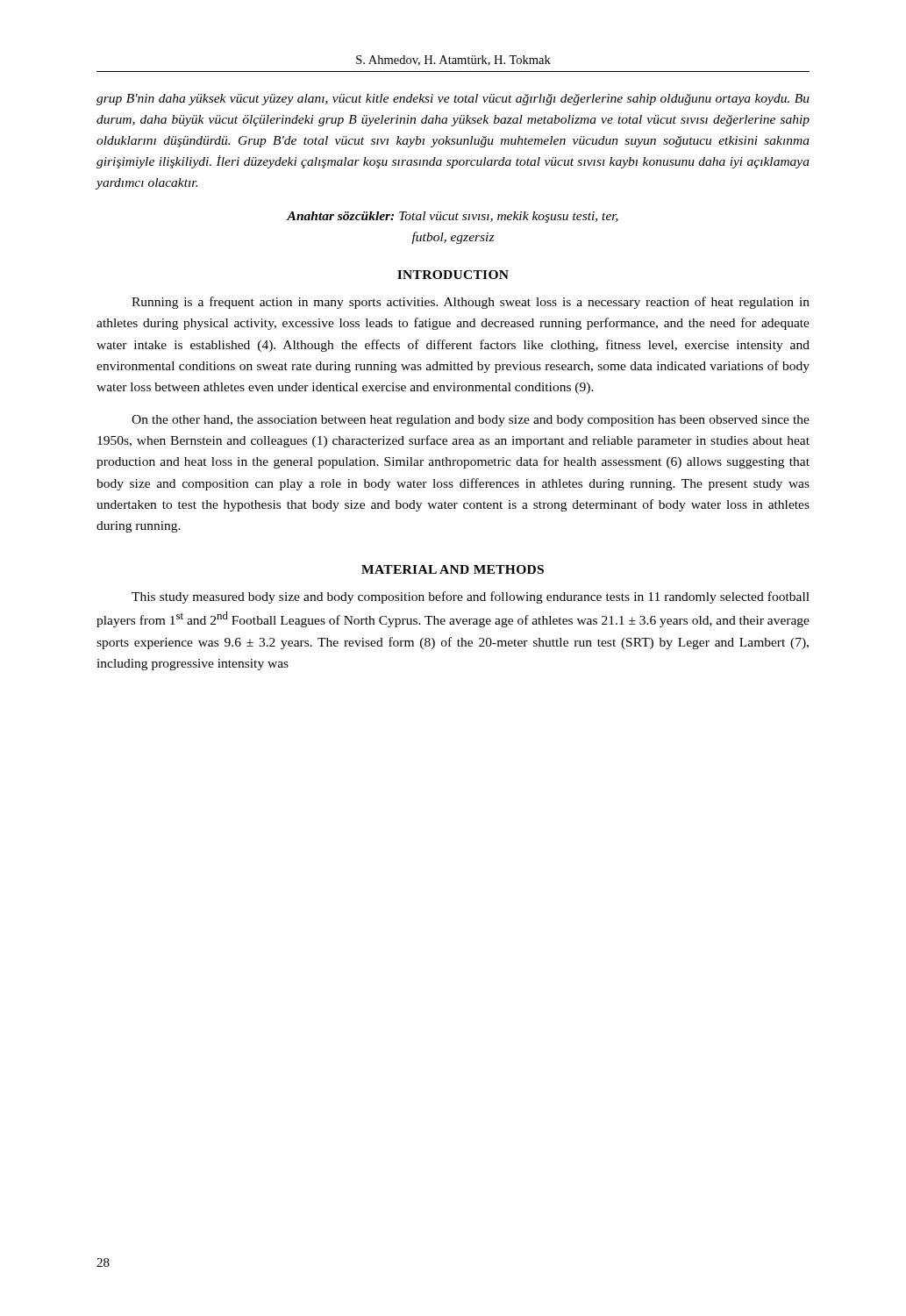Locate the passage starting "grup B'nin daha yüksek vücut yüzey alanı, vücut"

coord(453,140)
